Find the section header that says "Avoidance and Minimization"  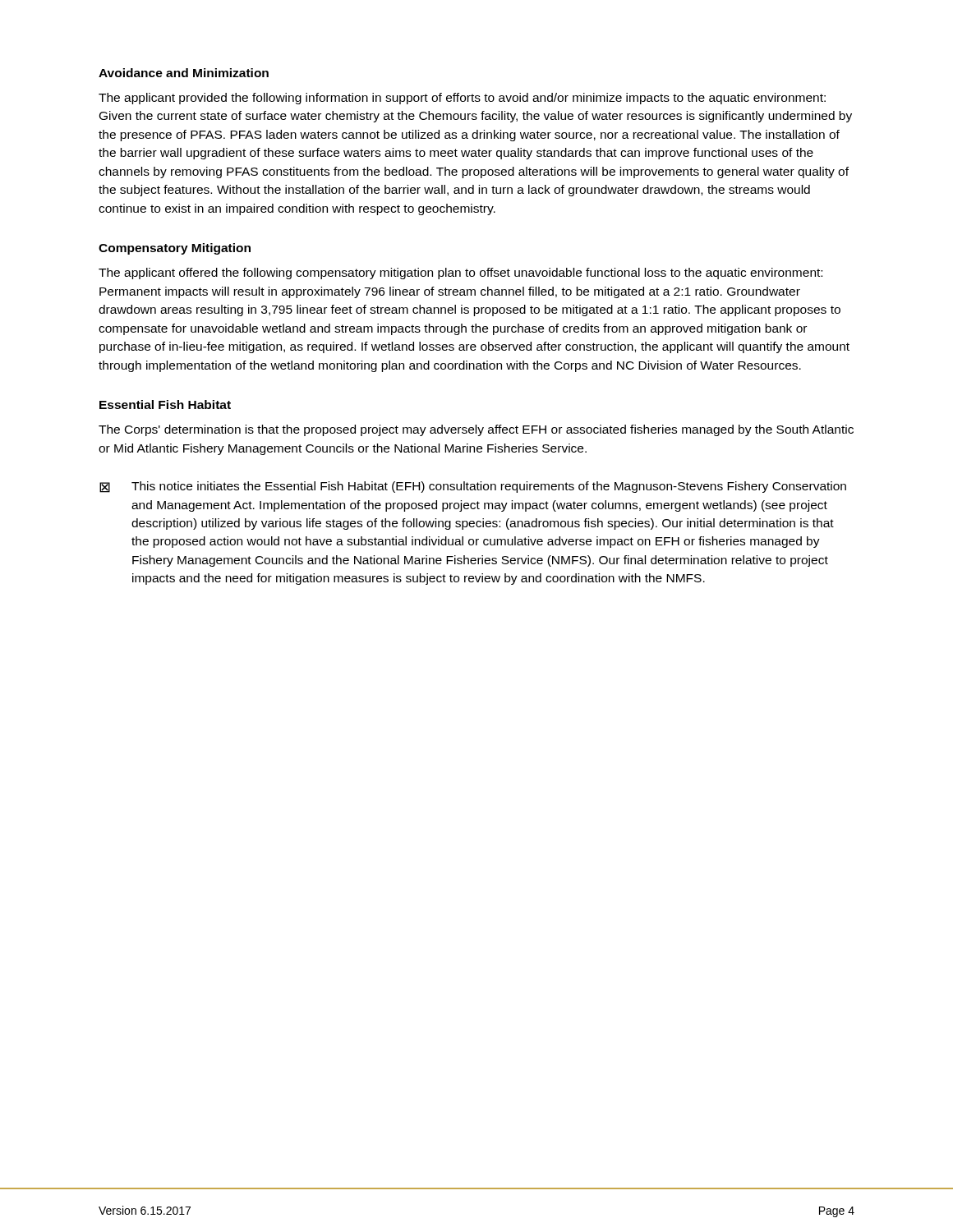(x=184, y=73)
